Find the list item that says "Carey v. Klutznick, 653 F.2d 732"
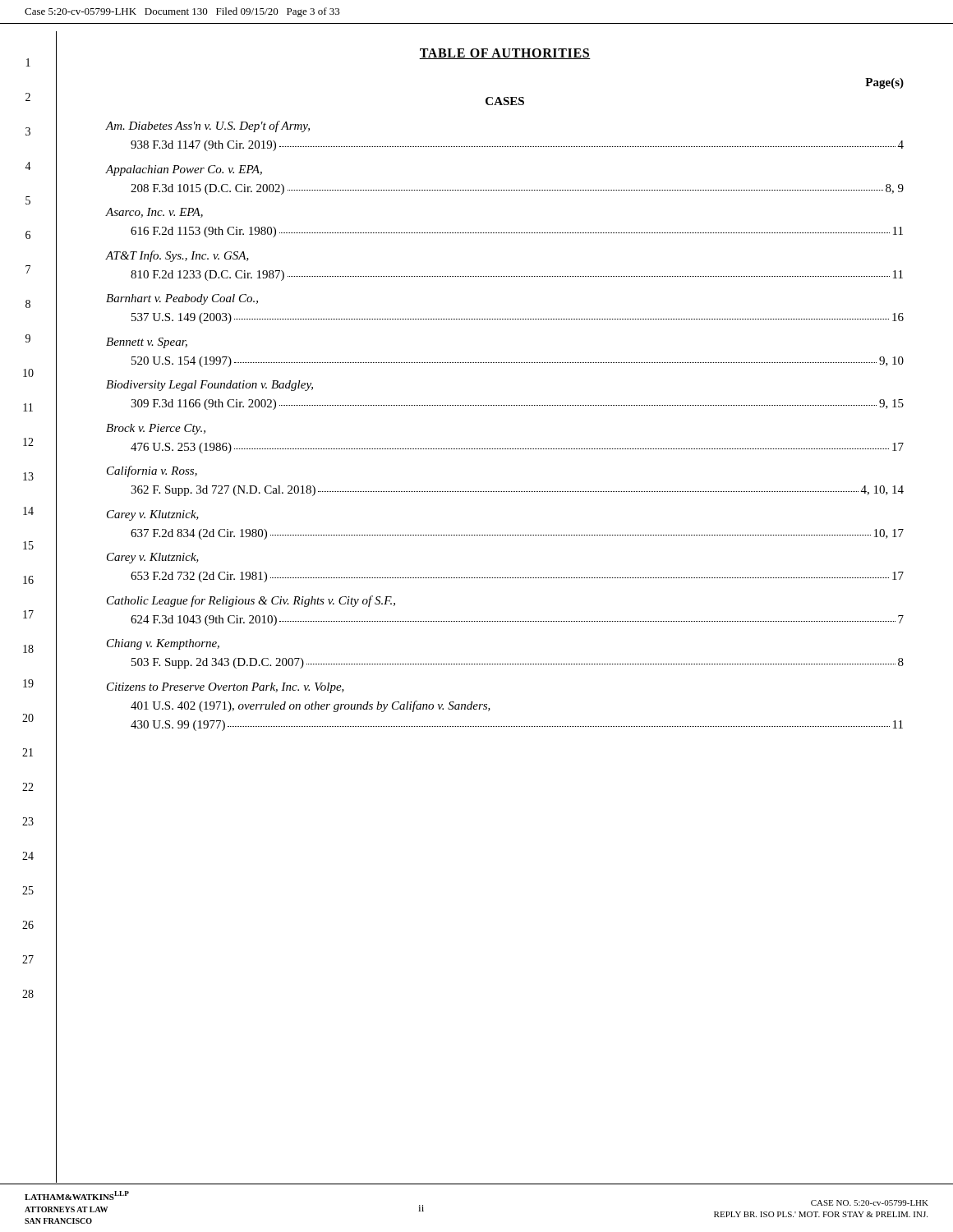The height and width of the screenshot is (1232, 953). (x=505, y=567)
